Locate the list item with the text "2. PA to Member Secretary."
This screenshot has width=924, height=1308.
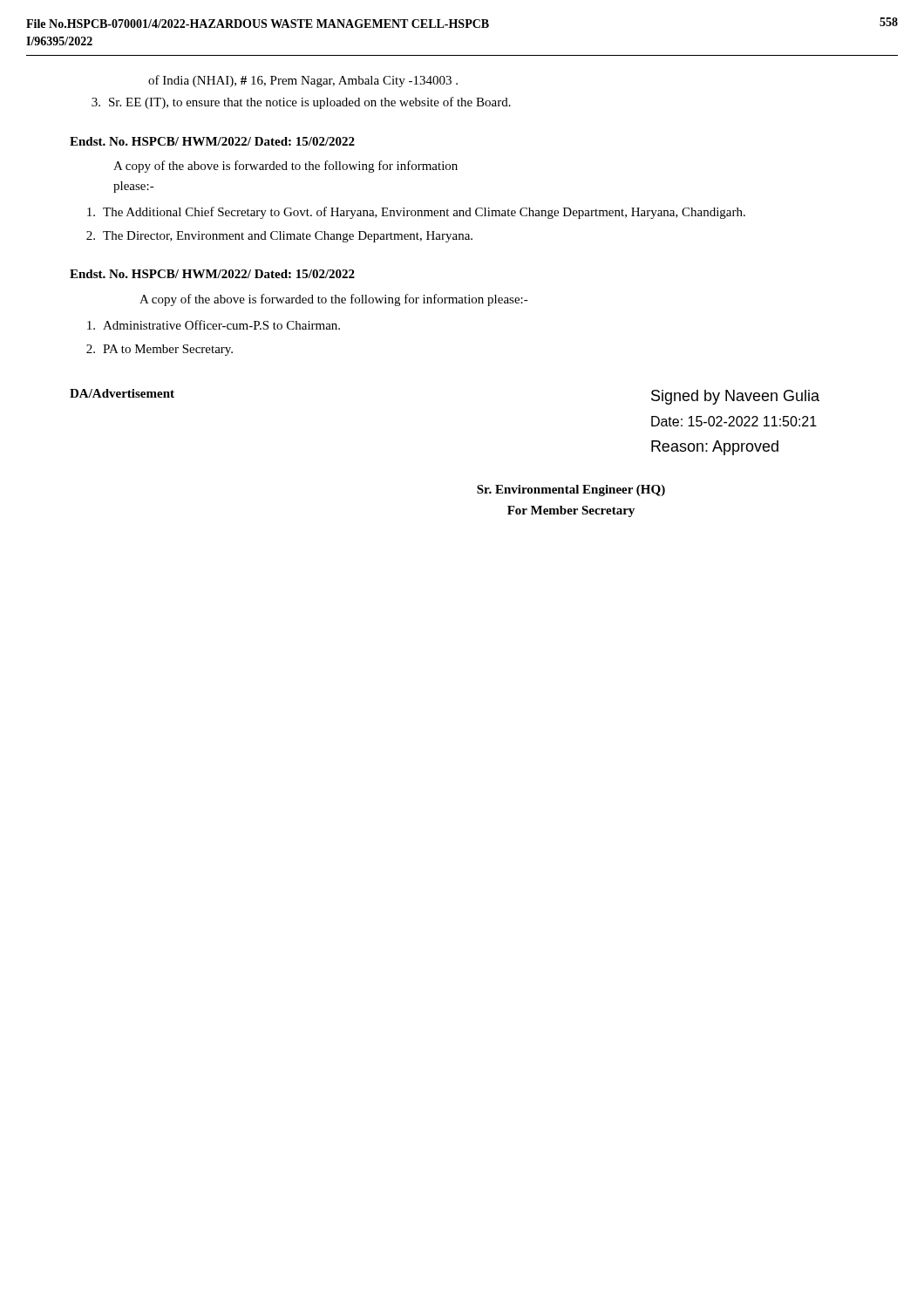click(152, 349)
